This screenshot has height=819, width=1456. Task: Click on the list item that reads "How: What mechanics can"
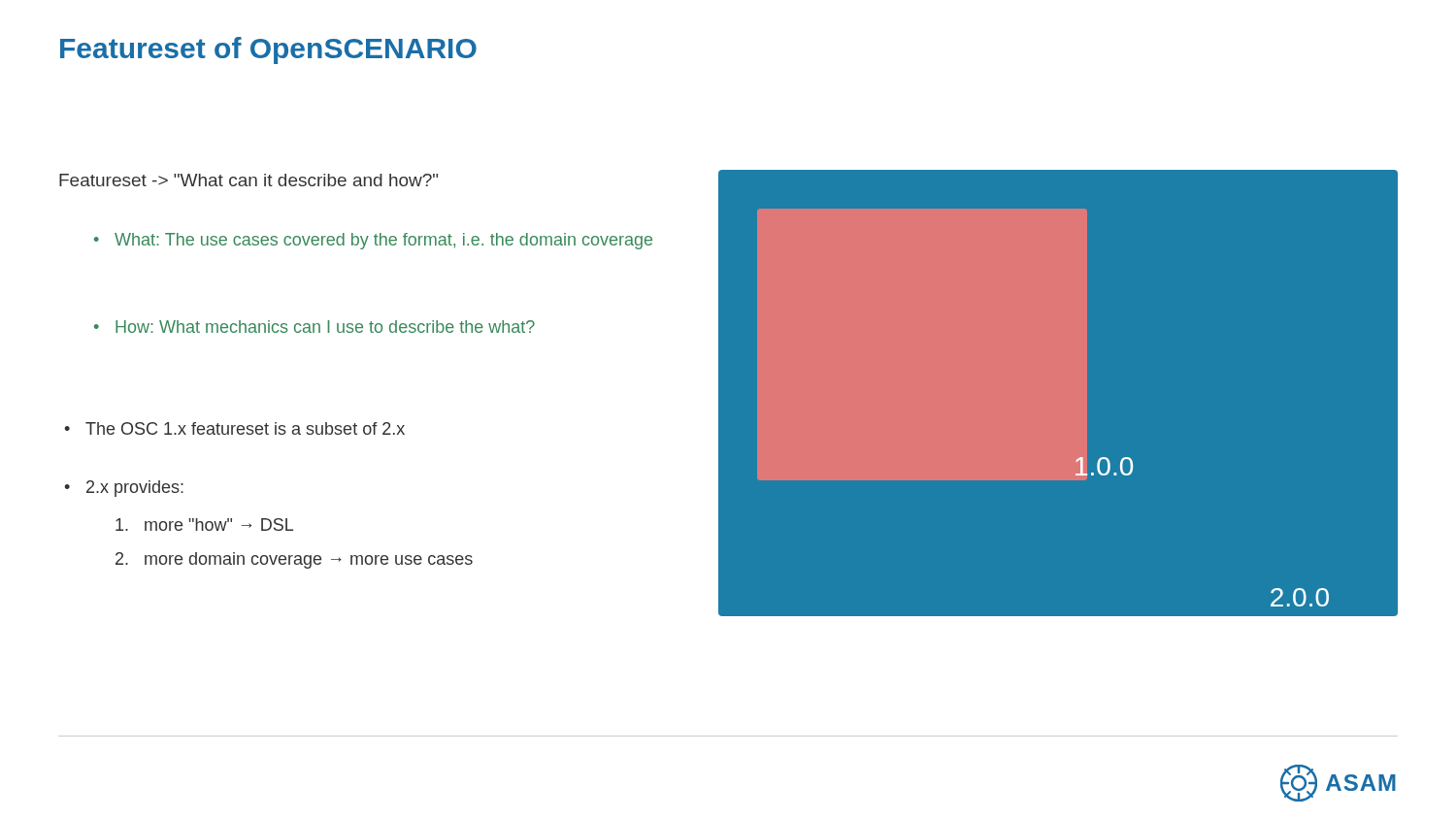(325, 327)
